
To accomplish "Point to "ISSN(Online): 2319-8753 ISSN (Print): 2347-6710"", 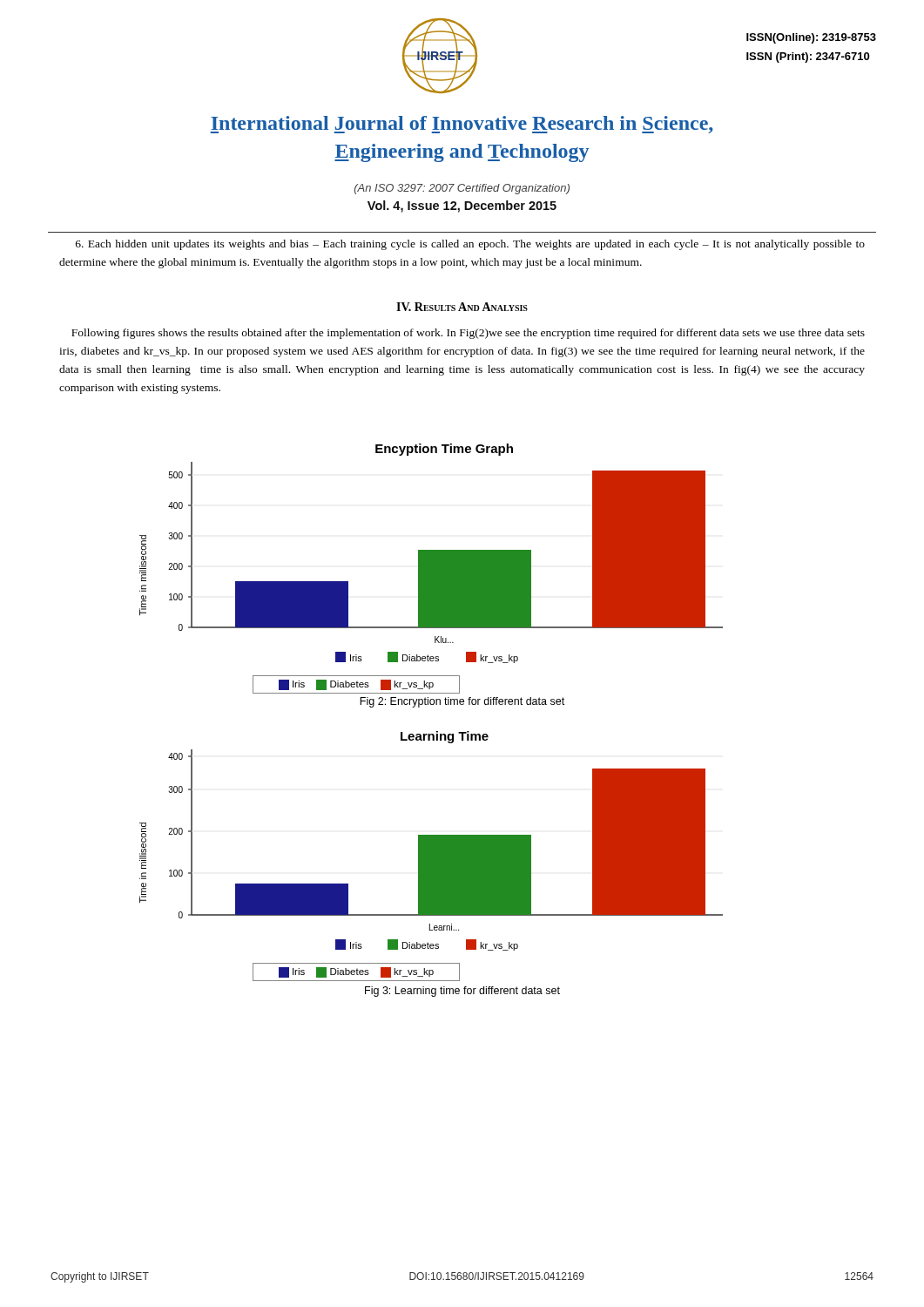I will (x=811, y=47).
